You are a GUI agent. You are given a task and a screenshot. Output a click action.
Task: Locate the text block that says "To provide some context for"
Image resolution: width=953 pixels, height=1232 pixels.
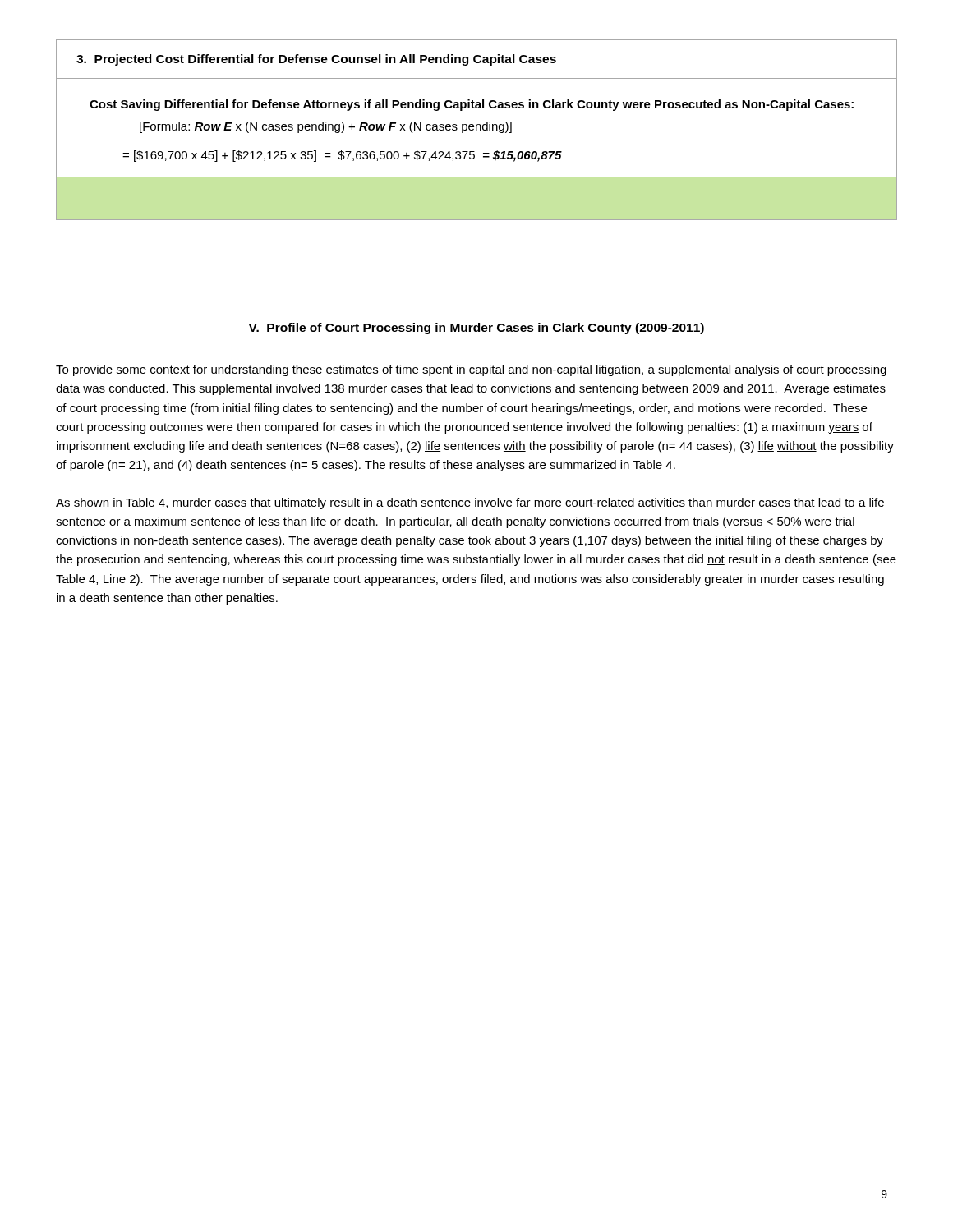pos(475,417)
